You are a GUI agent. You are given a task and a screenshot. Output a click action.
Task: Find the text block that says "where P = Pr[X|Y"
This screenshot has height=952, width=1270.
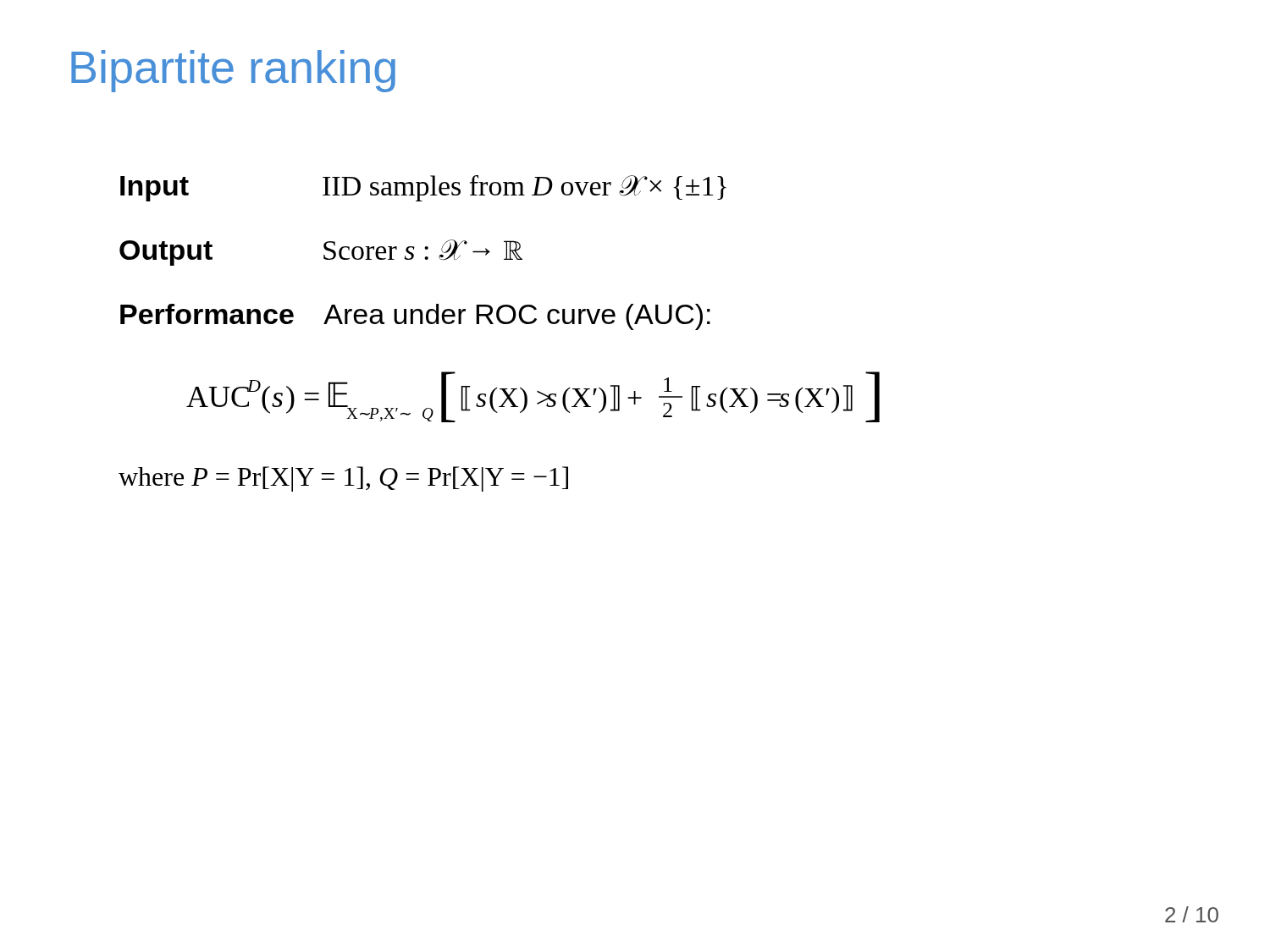pos(344,476)
